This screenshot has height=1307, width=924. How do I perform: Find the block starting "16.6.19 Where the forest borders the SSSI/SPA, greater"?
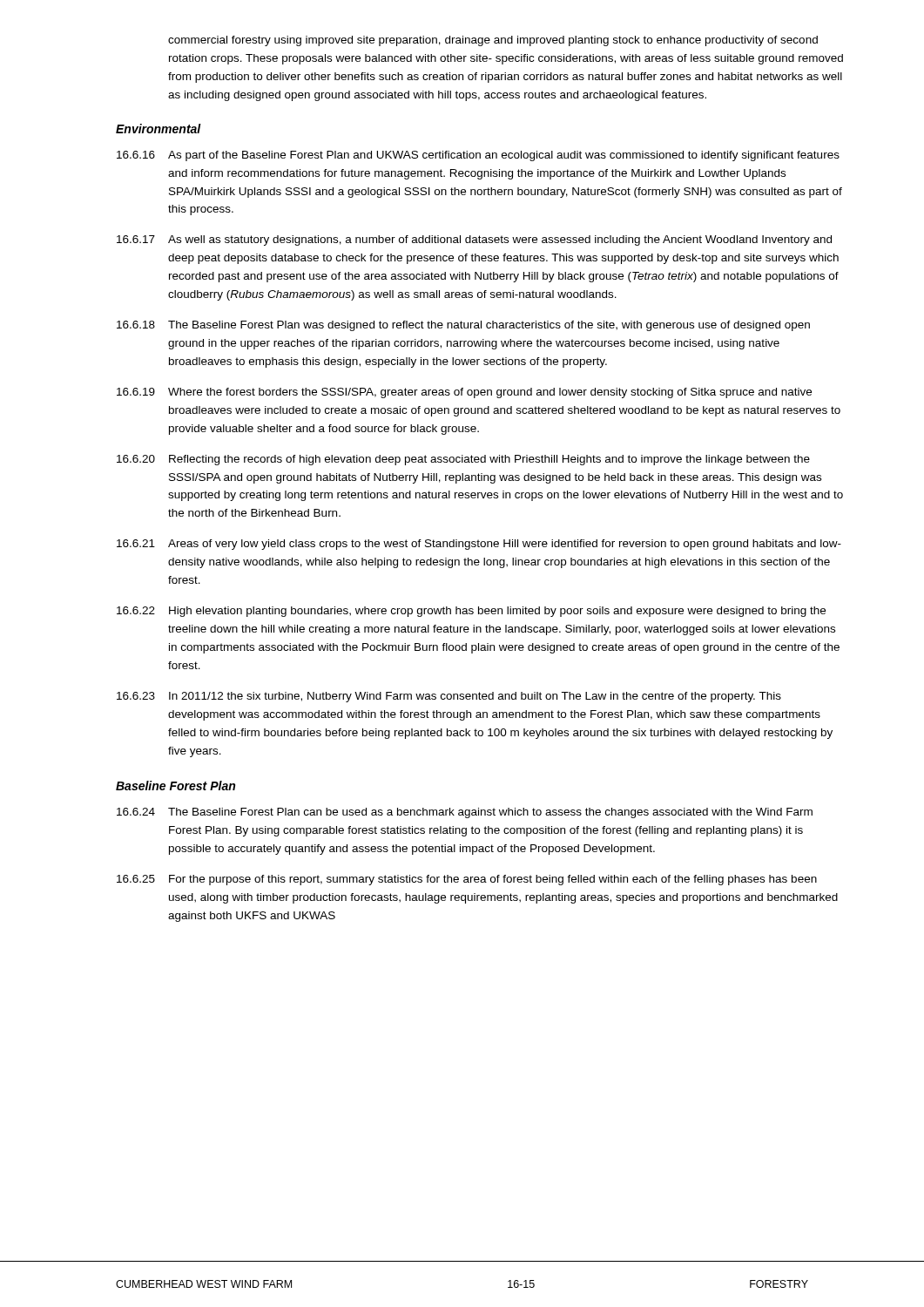(x=481, y=411)
